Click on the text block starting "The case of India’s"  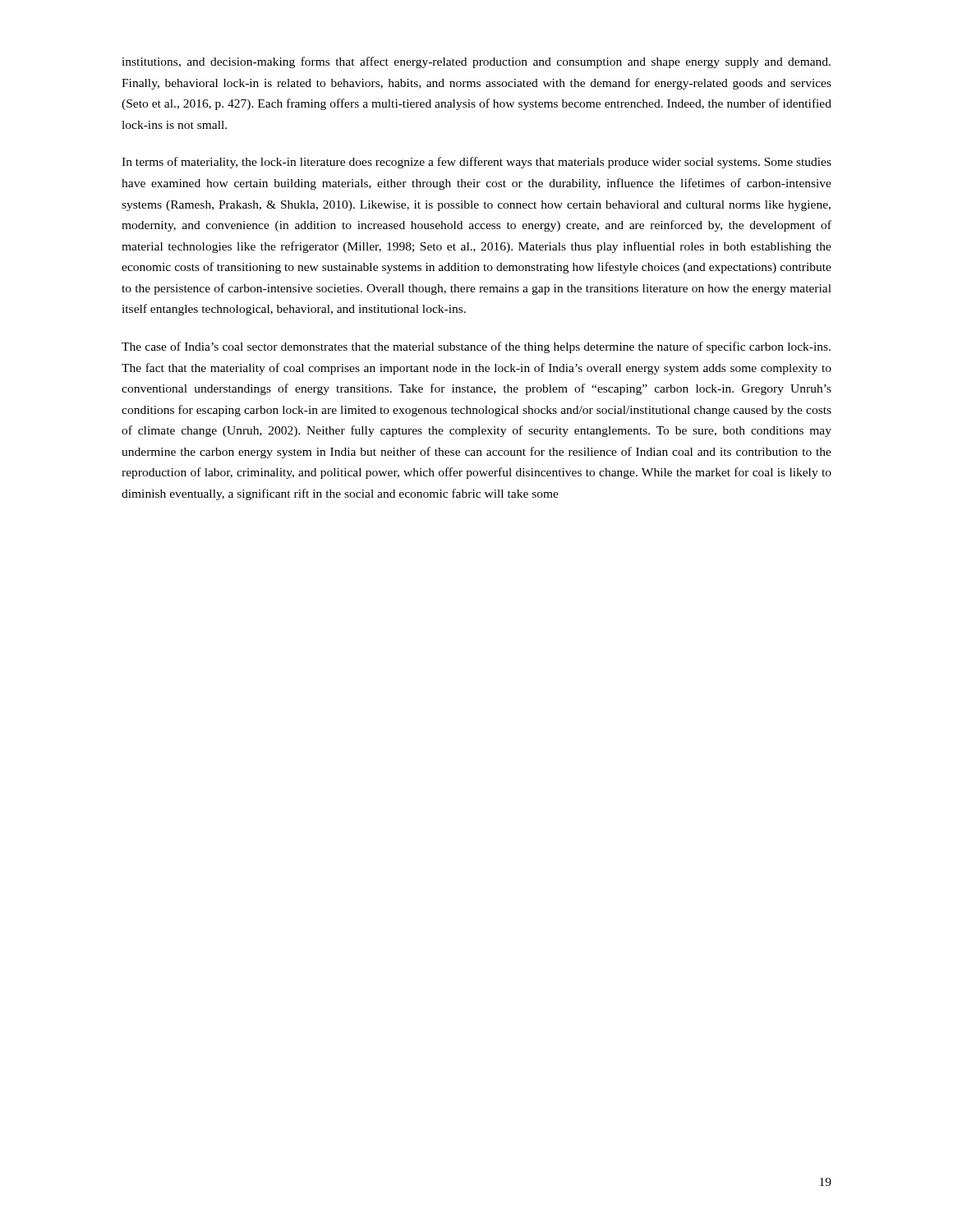point(476,420)
